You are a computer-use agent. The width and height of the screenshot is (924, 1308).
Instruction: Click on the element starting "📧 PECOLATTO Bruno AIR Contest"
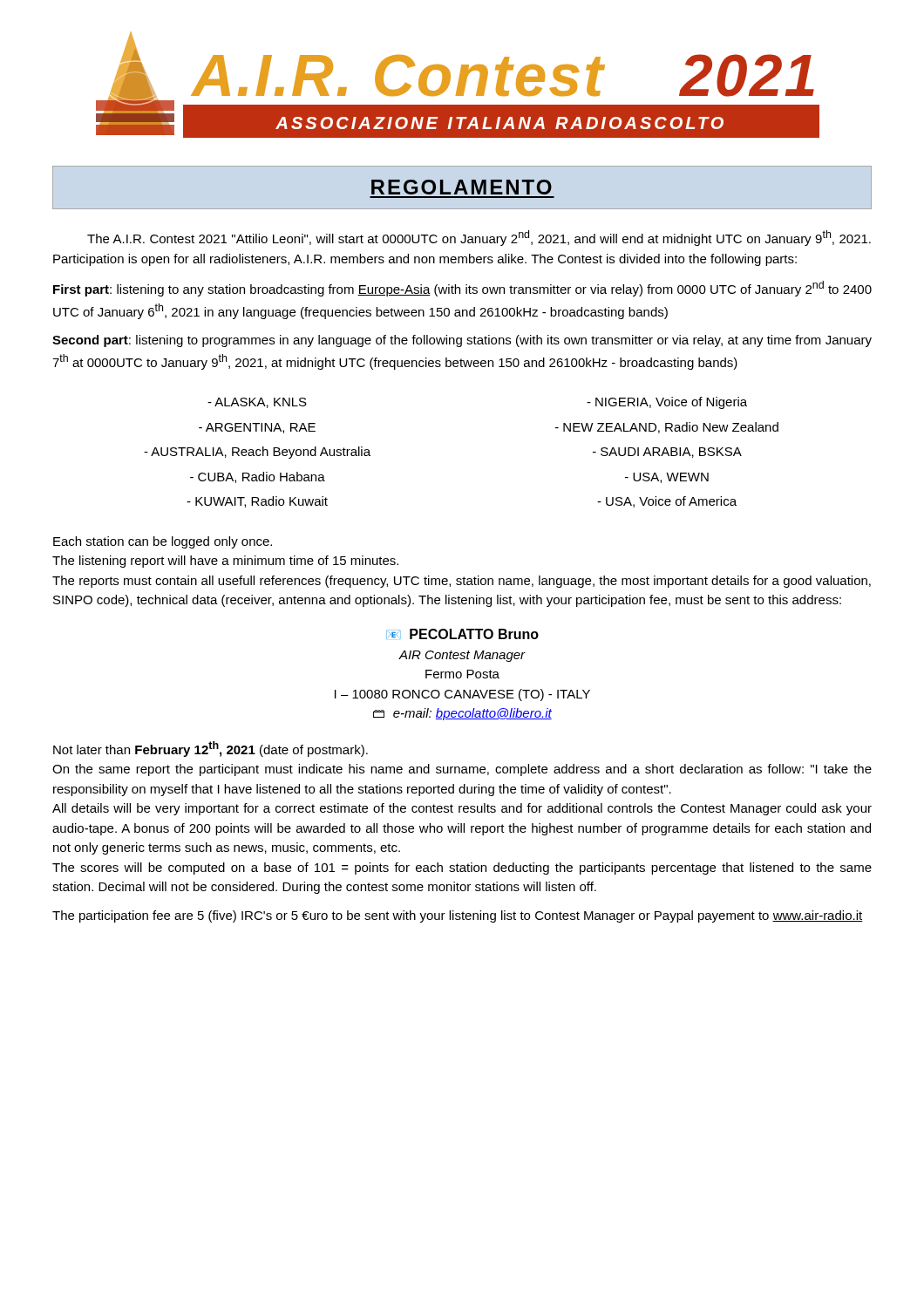[x=462, y=674]
